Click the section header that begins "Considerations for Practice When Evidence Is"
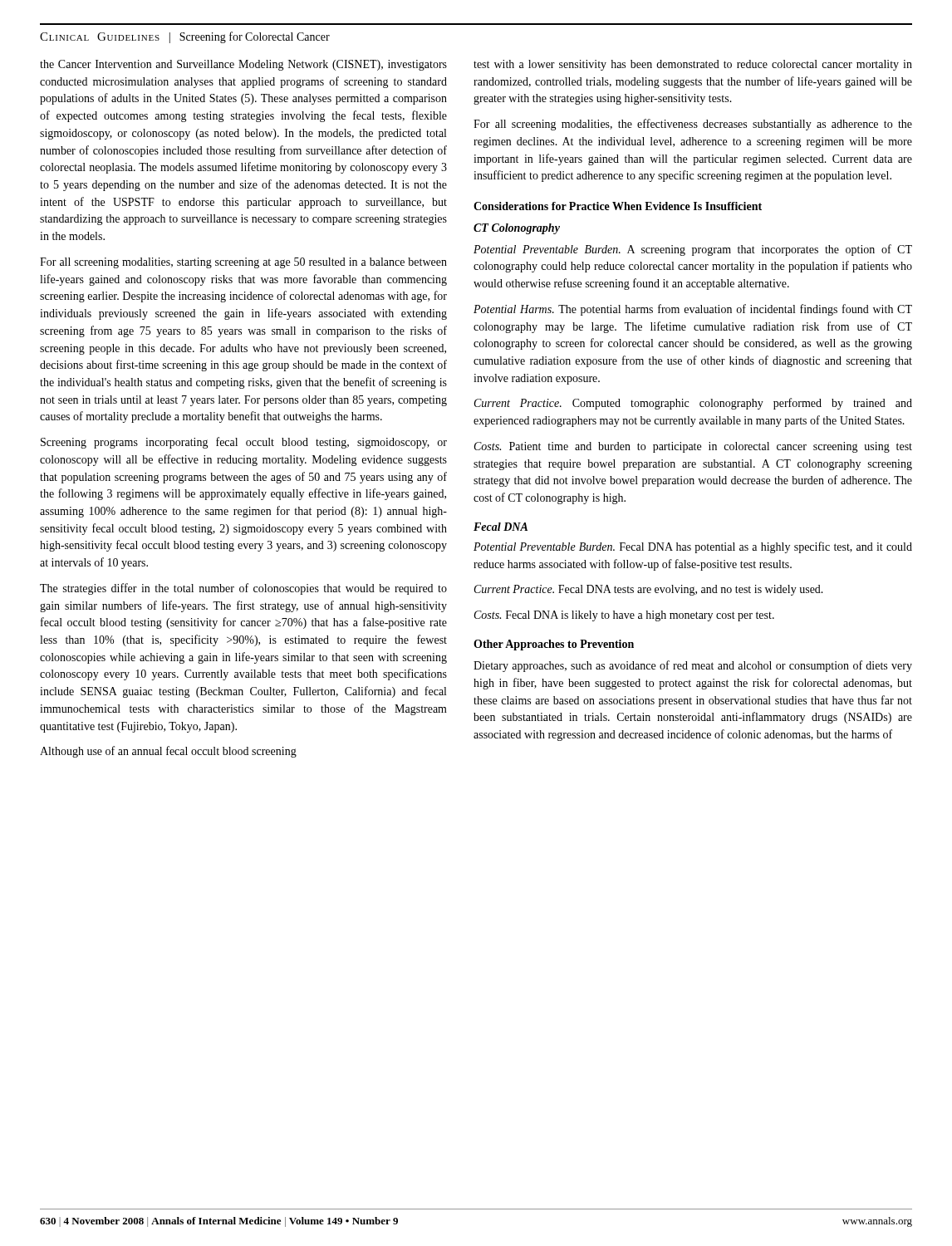Image resolution: width=952 pixels, height=1246 pixels. (618, 206)
